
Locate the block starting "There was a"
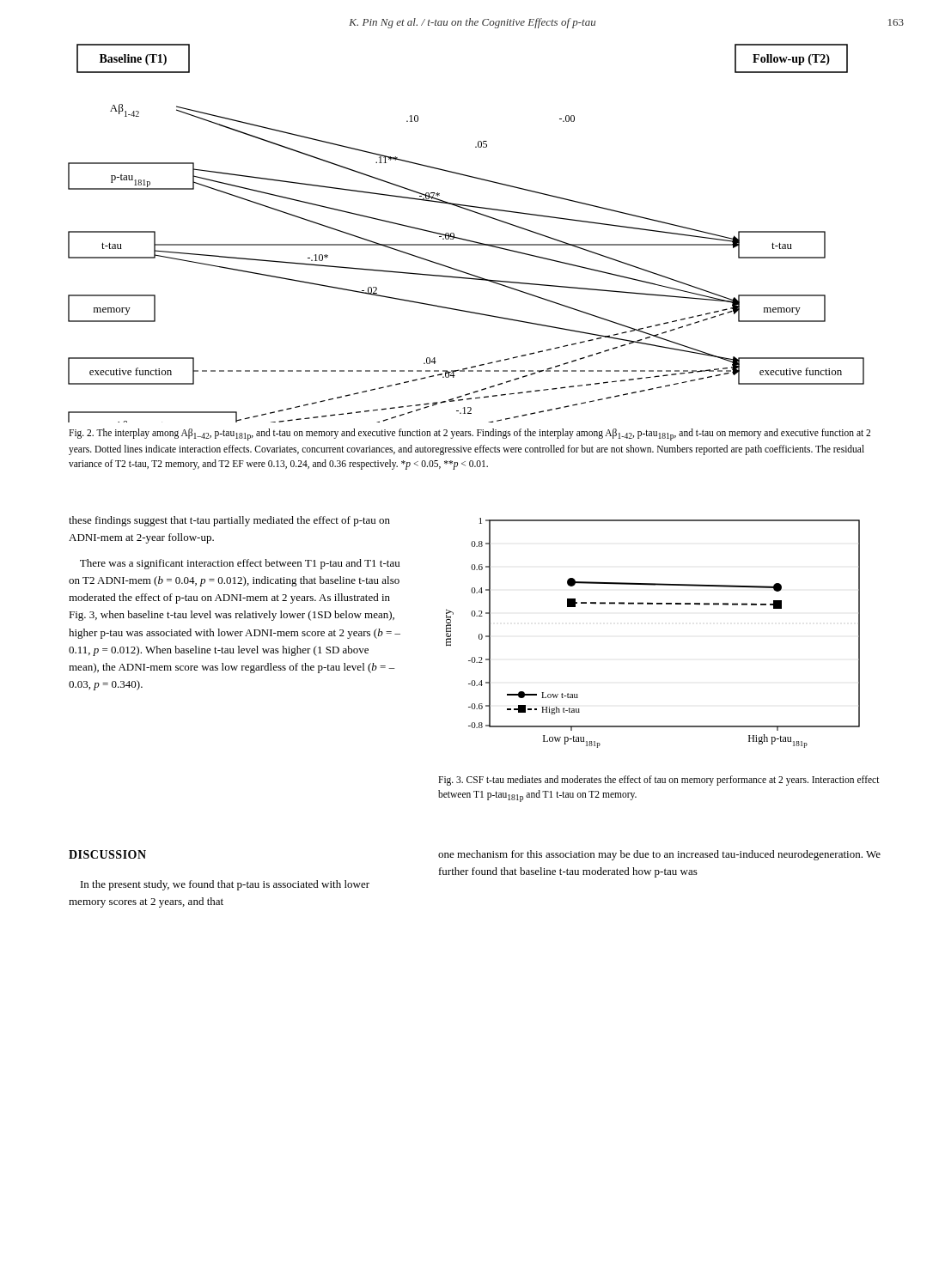coord(235,623)
